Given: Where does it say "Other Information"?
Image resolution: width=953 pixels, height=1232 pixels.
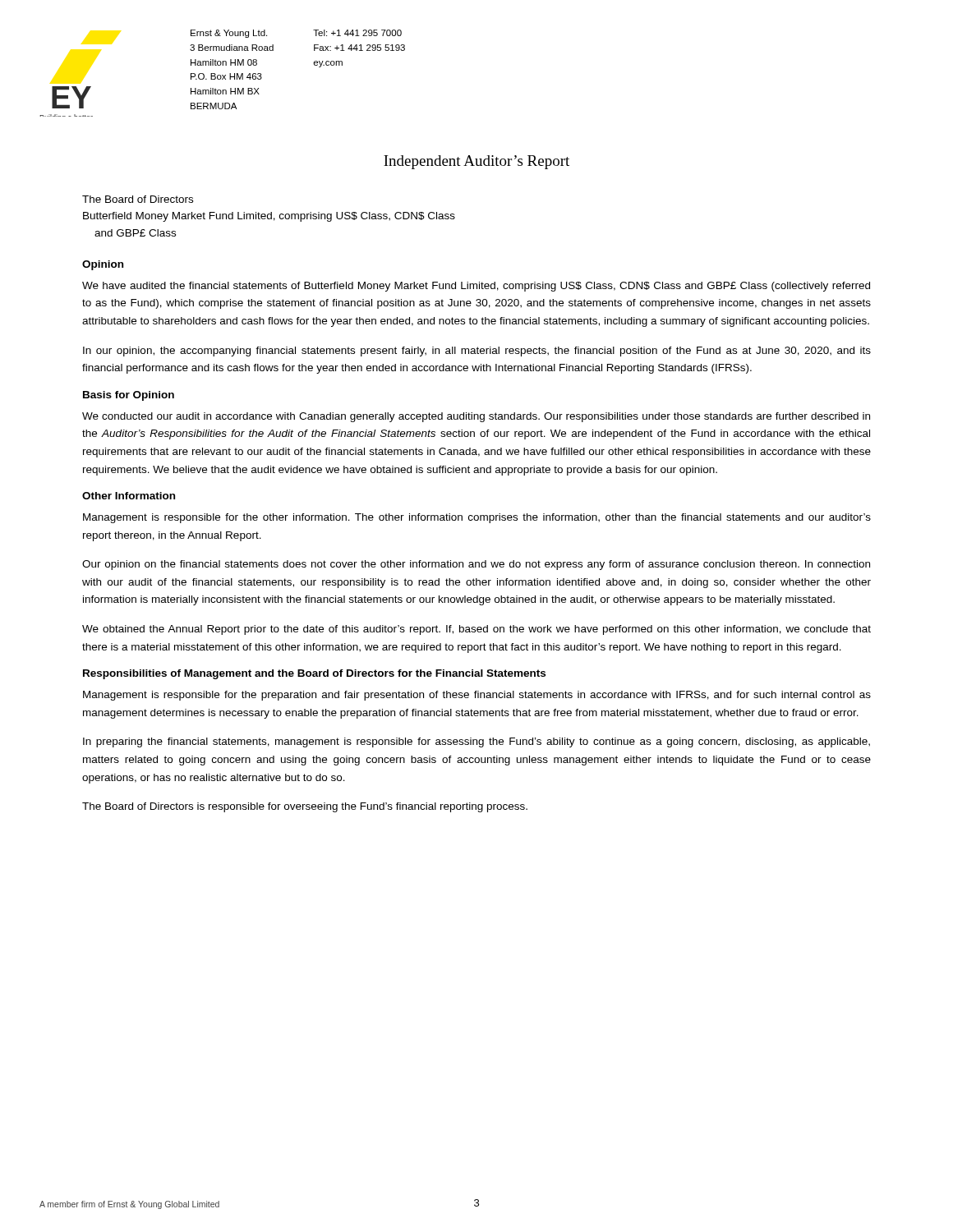Looking at the screenshot, I should [129, 496].
